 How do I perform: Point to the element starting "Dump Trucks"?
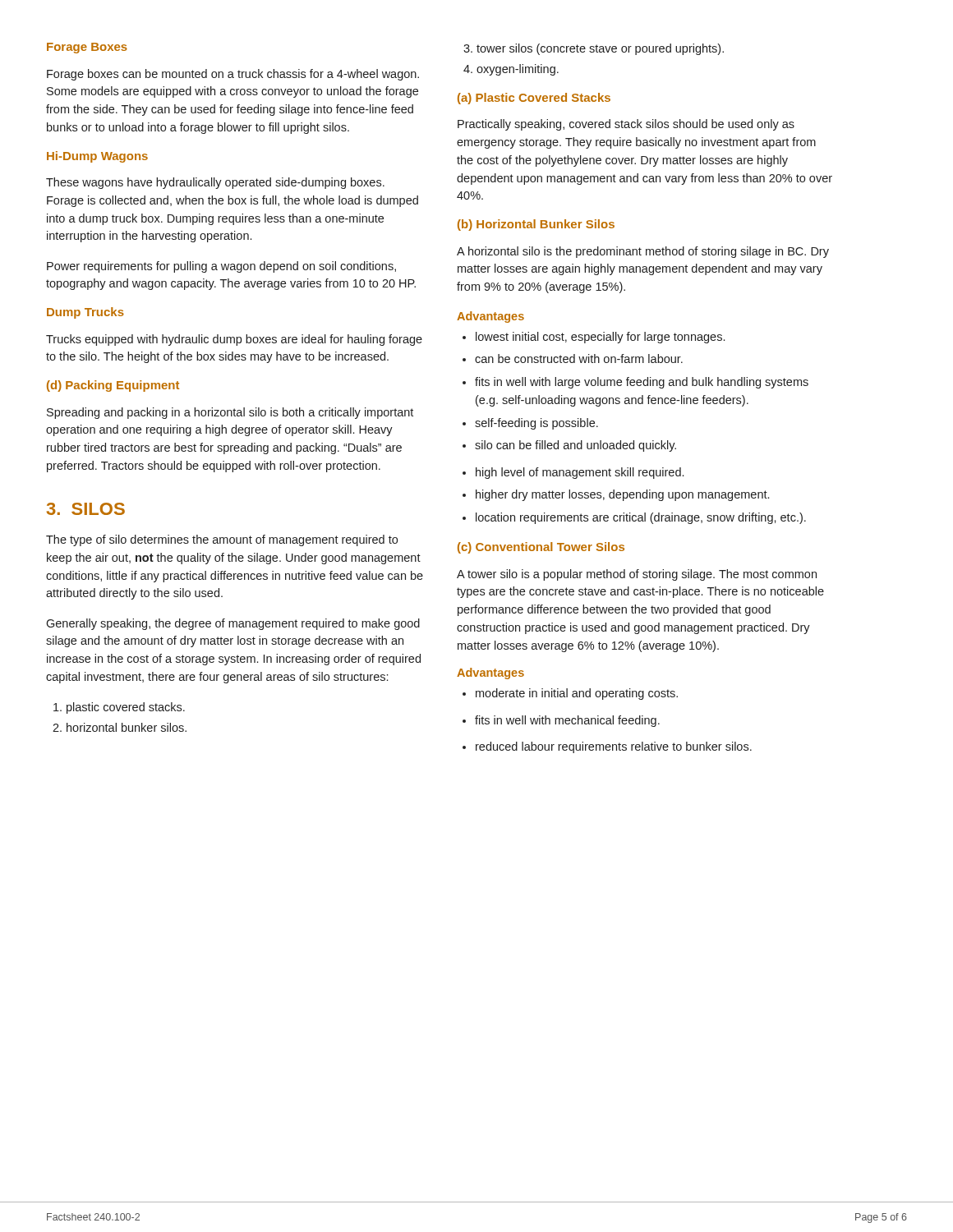pyautogui.click(x=85, y=313)
